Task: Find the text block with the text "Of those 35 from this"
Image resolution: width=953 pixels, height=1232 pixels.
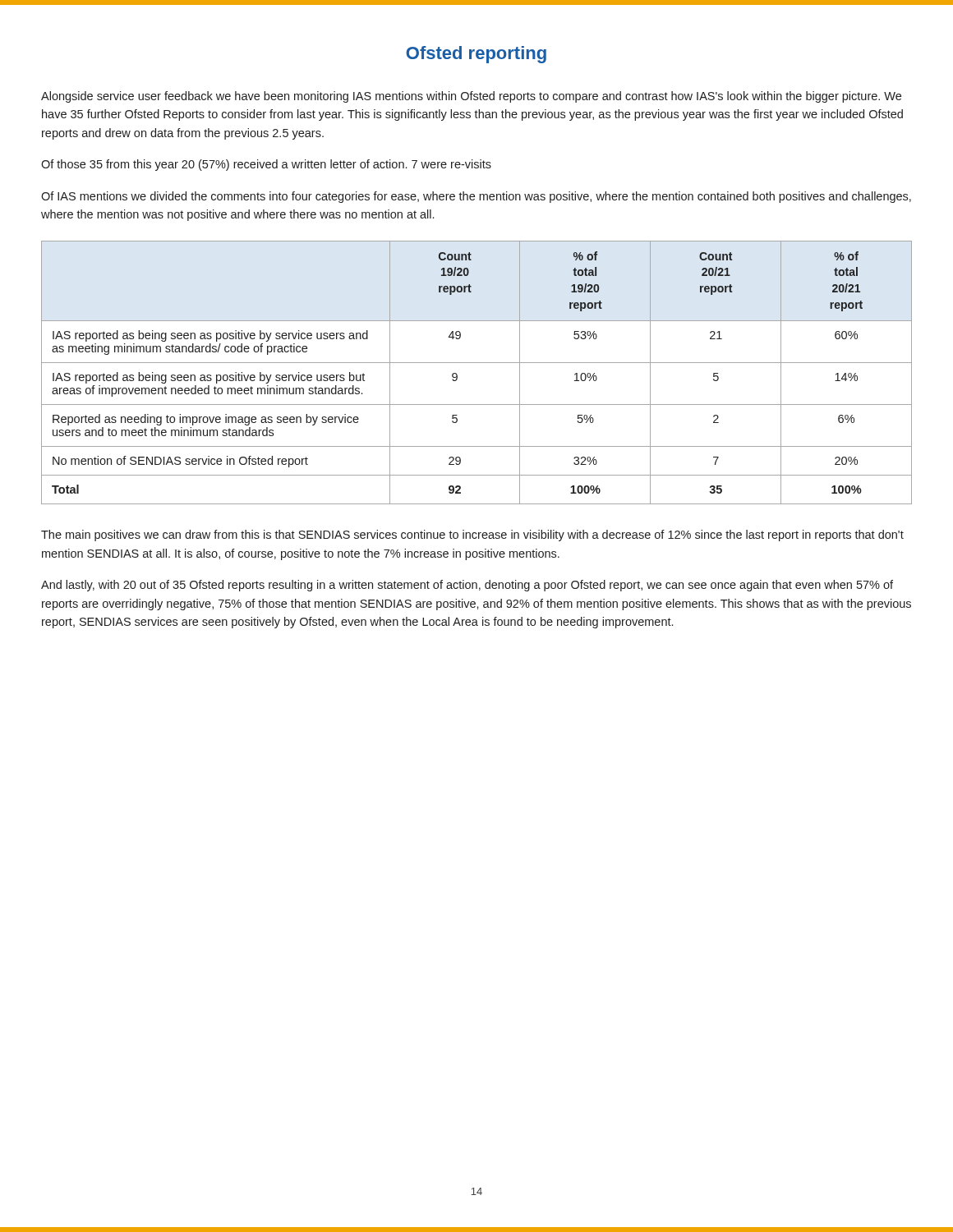Action: 266,165
